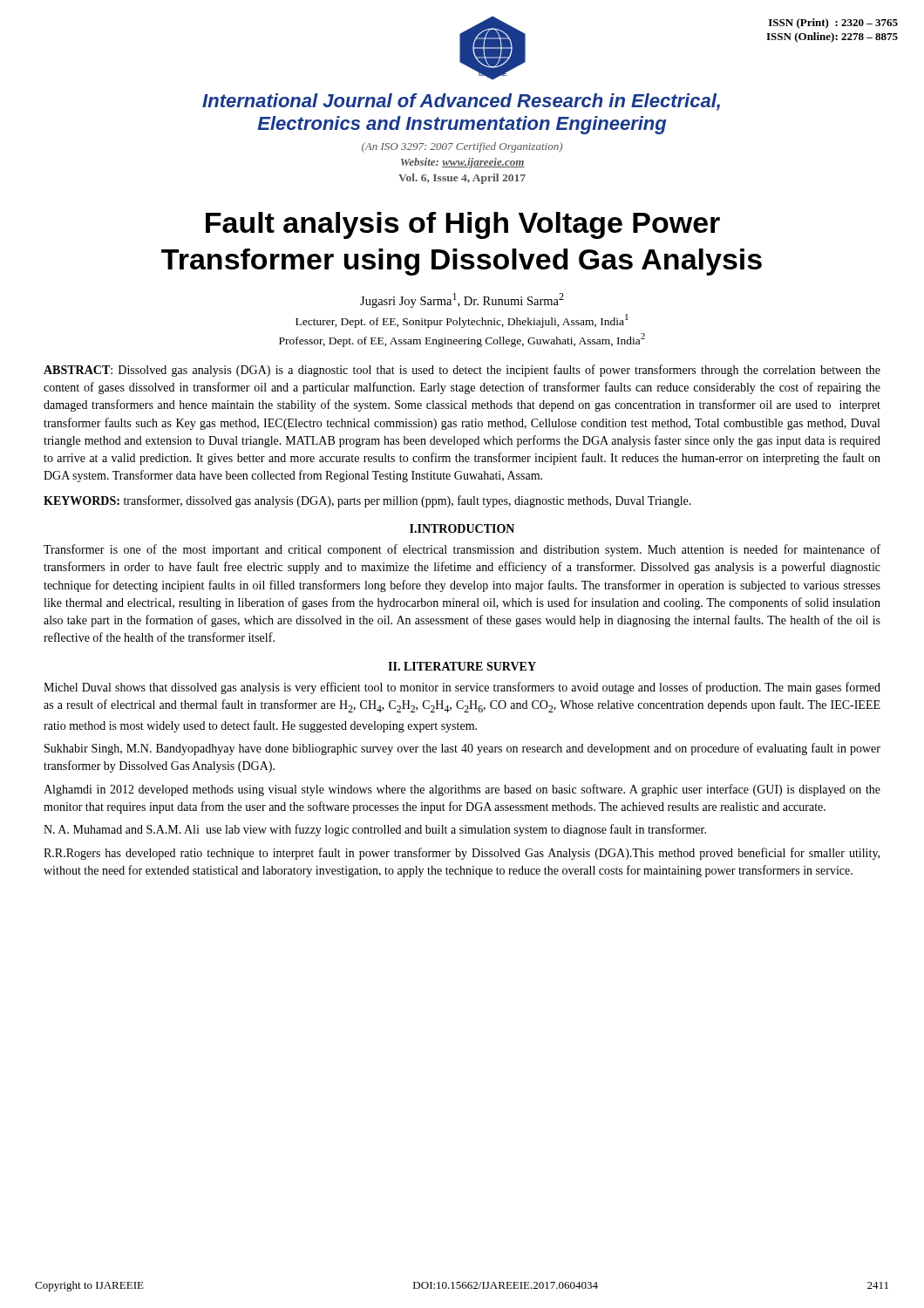Click on the text starting "ABSTRACT: Dissolved gas analysis (DGA) is a diagnostic"

462,423
